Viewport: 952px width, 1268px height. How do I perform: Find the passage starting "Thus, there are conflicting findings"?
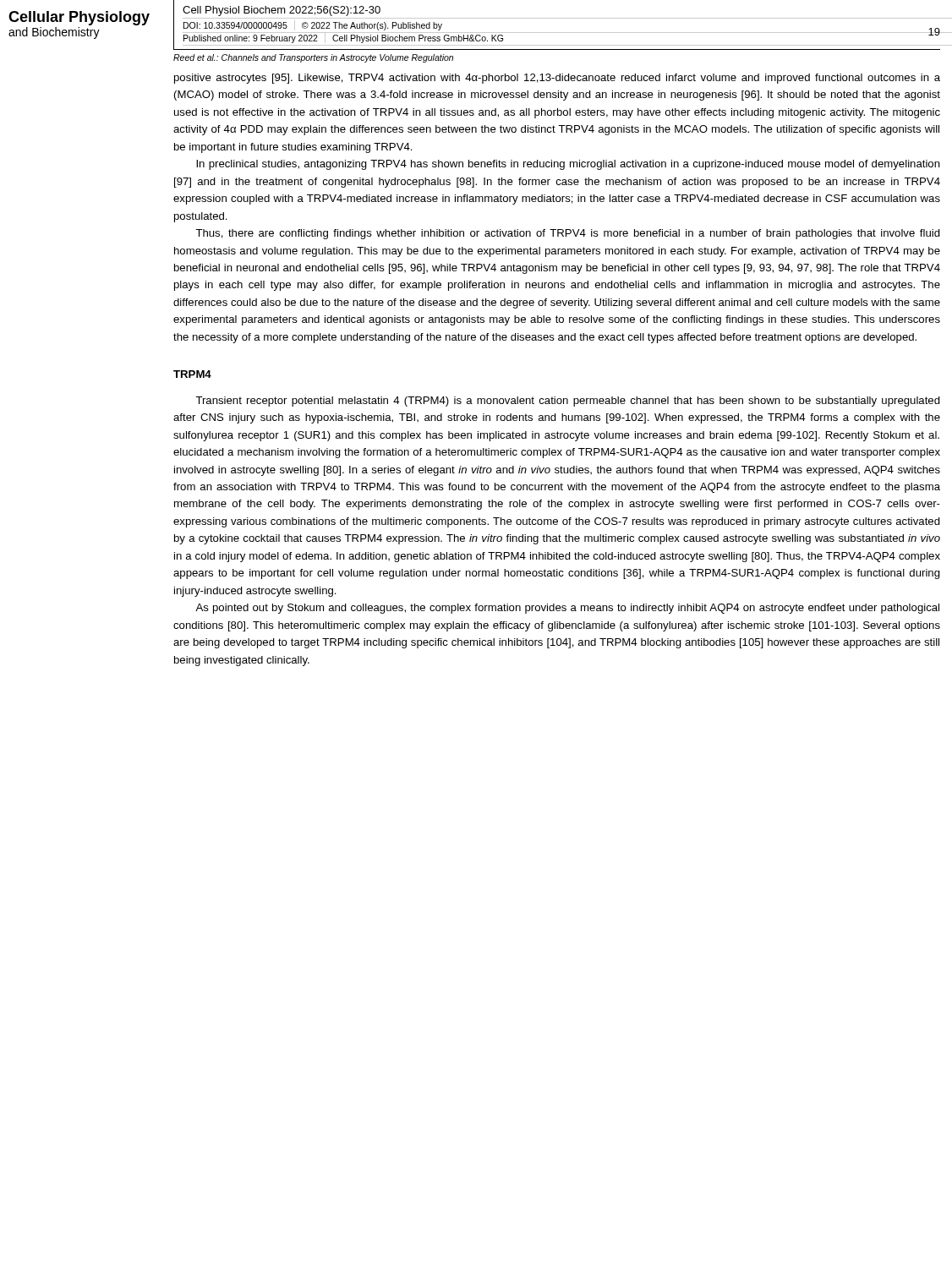coord(557,285)
